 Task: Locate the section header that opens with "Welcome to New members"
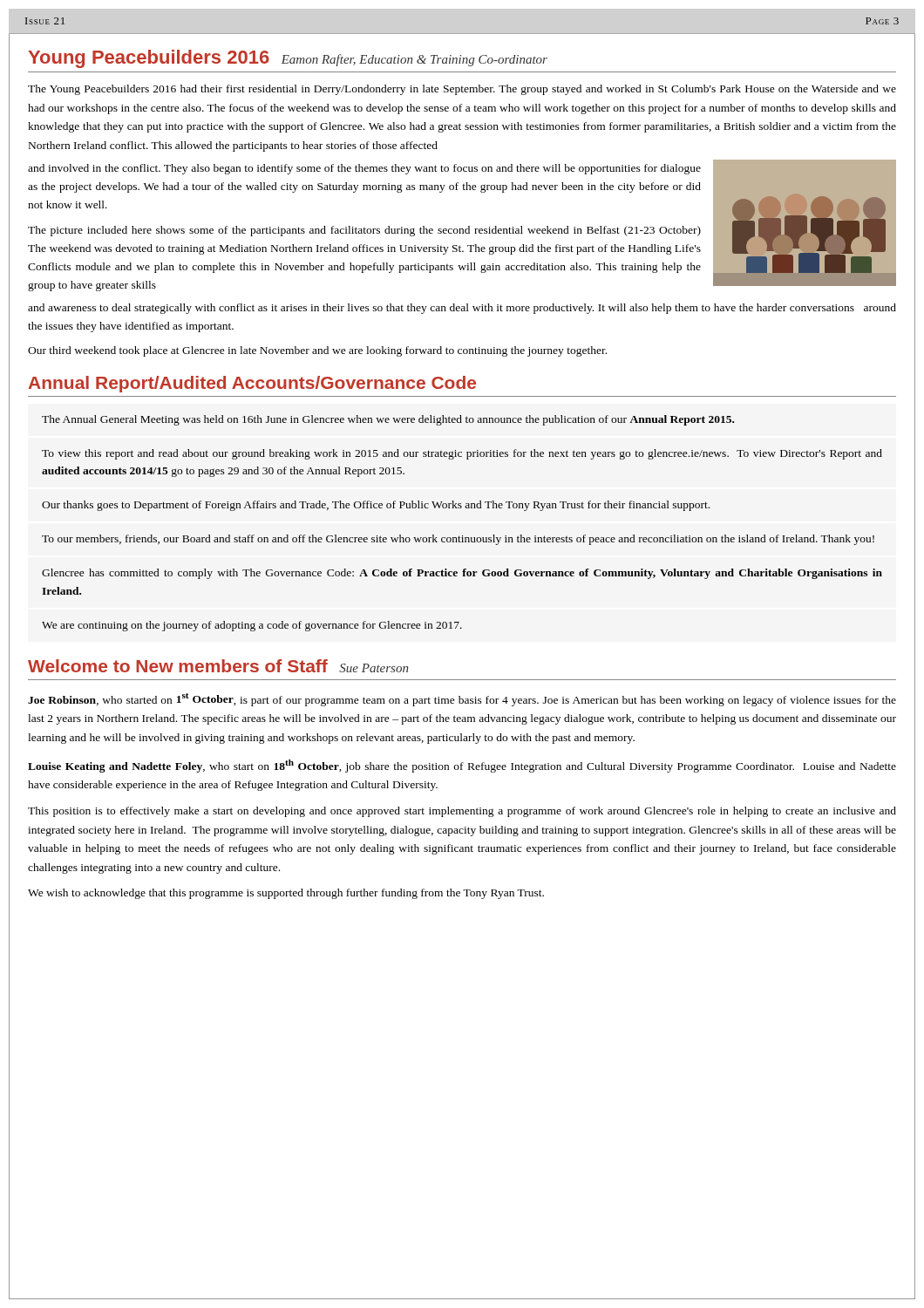(x=218, y=666)
